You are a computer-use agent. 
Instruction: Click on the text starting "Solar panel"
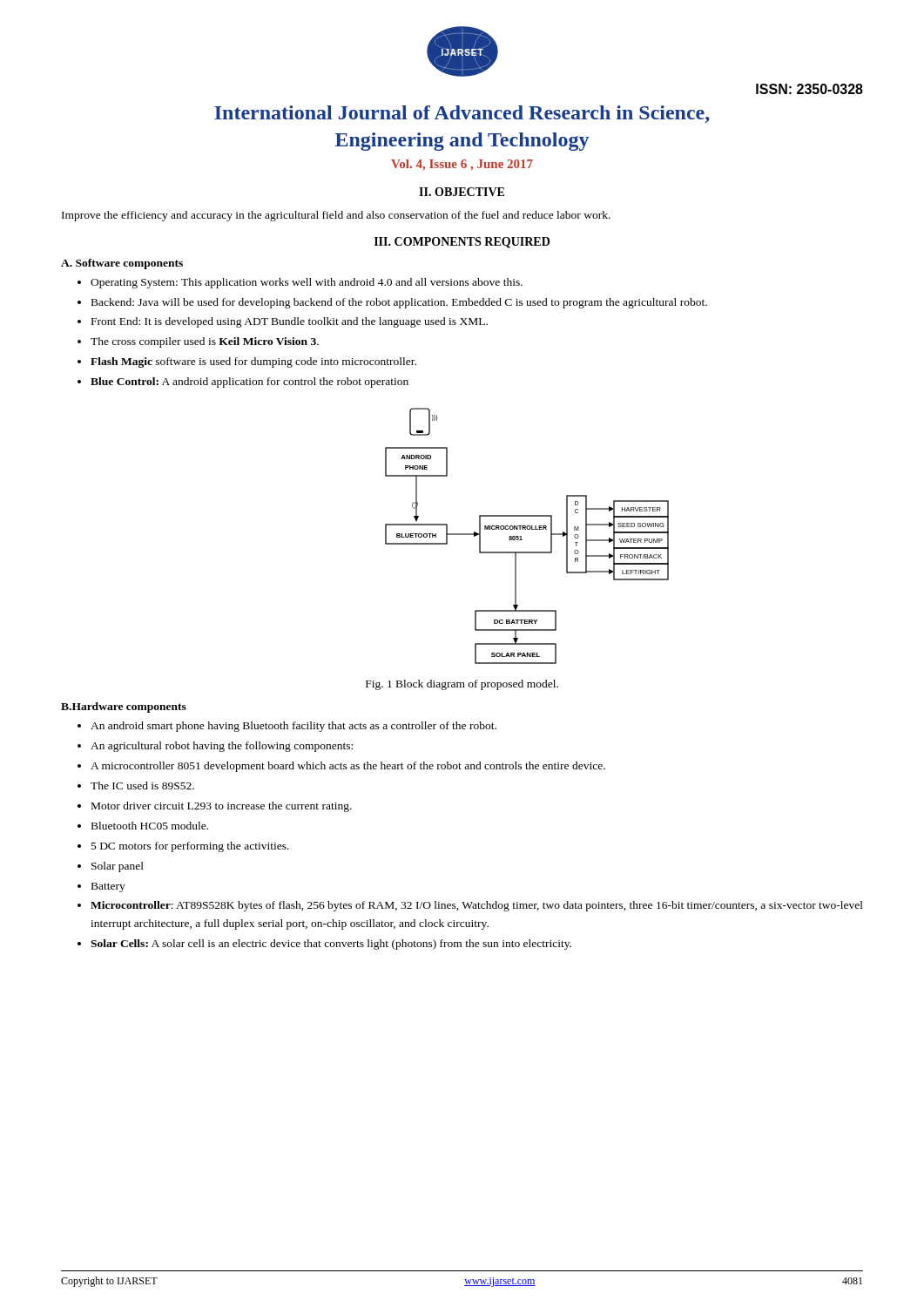click(x=117, y=865)
